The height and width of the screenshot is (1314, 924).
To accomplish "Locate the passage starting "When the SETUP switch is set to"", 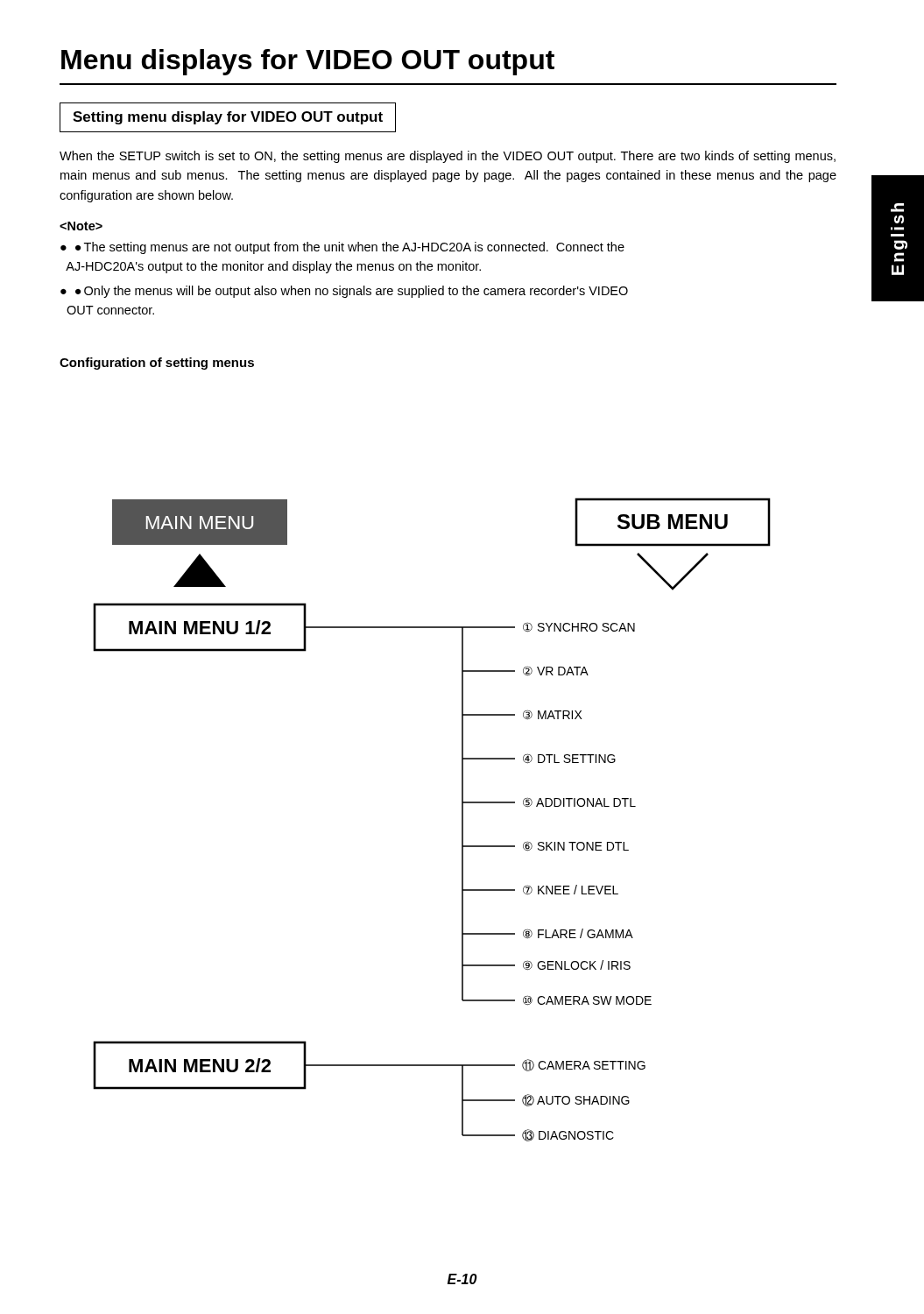I will tap(448, 176).
